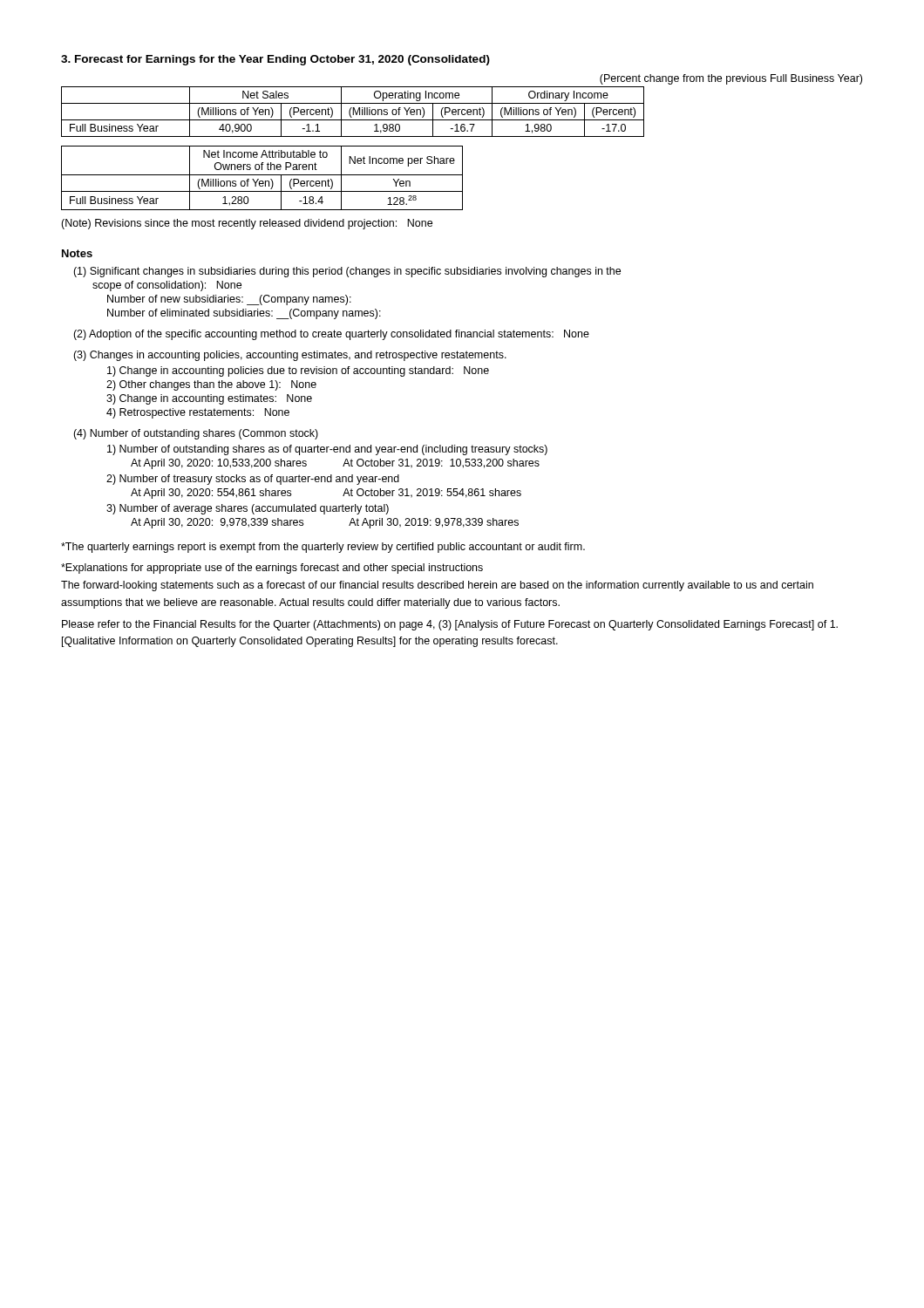Select the list item that reads "3) Number of"
The image size is (924, 1308).
(248, 508)
